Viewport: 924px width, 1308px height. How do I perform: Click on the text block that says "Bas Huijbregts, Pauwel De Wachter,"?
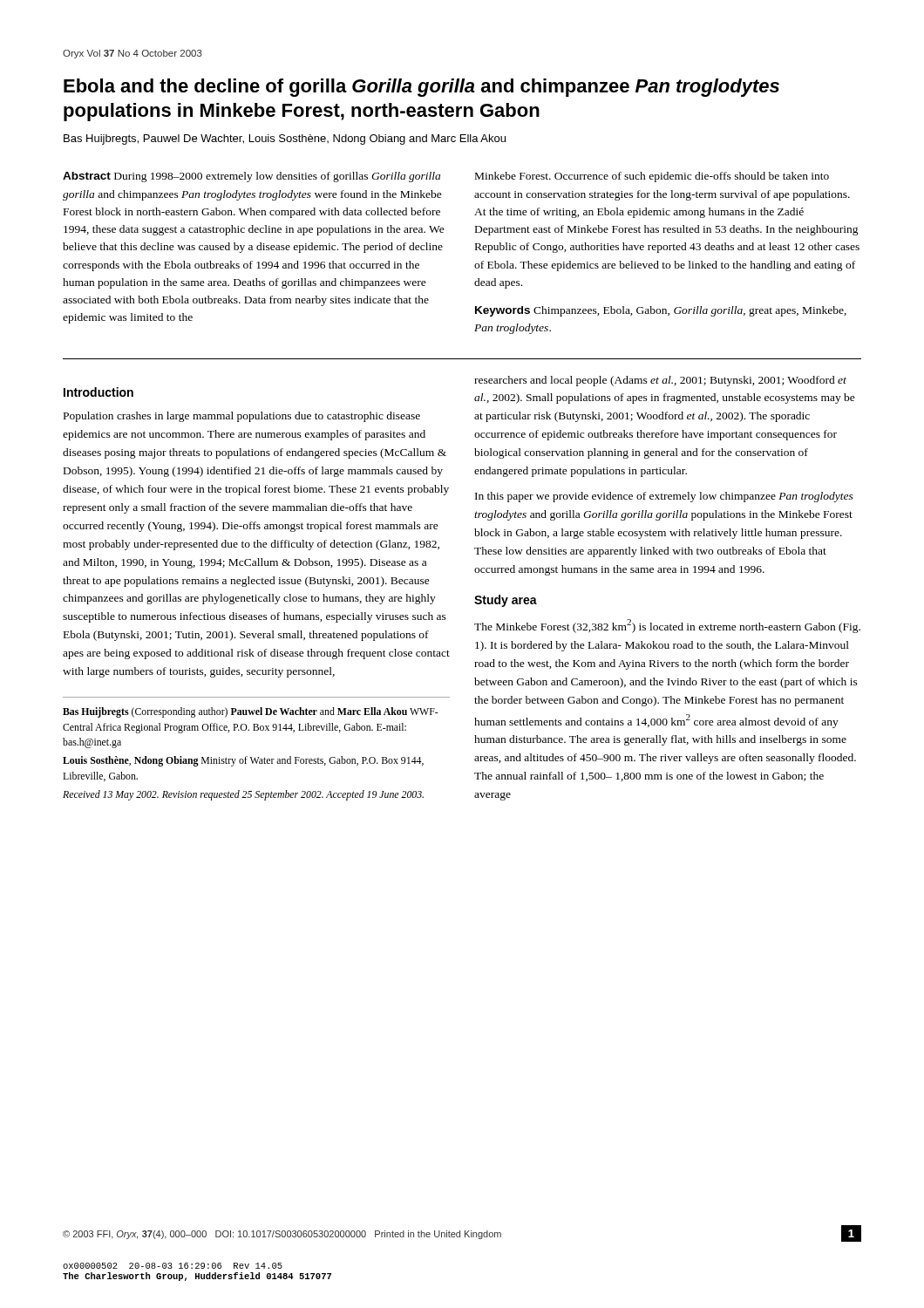click(x=285, y=139)
